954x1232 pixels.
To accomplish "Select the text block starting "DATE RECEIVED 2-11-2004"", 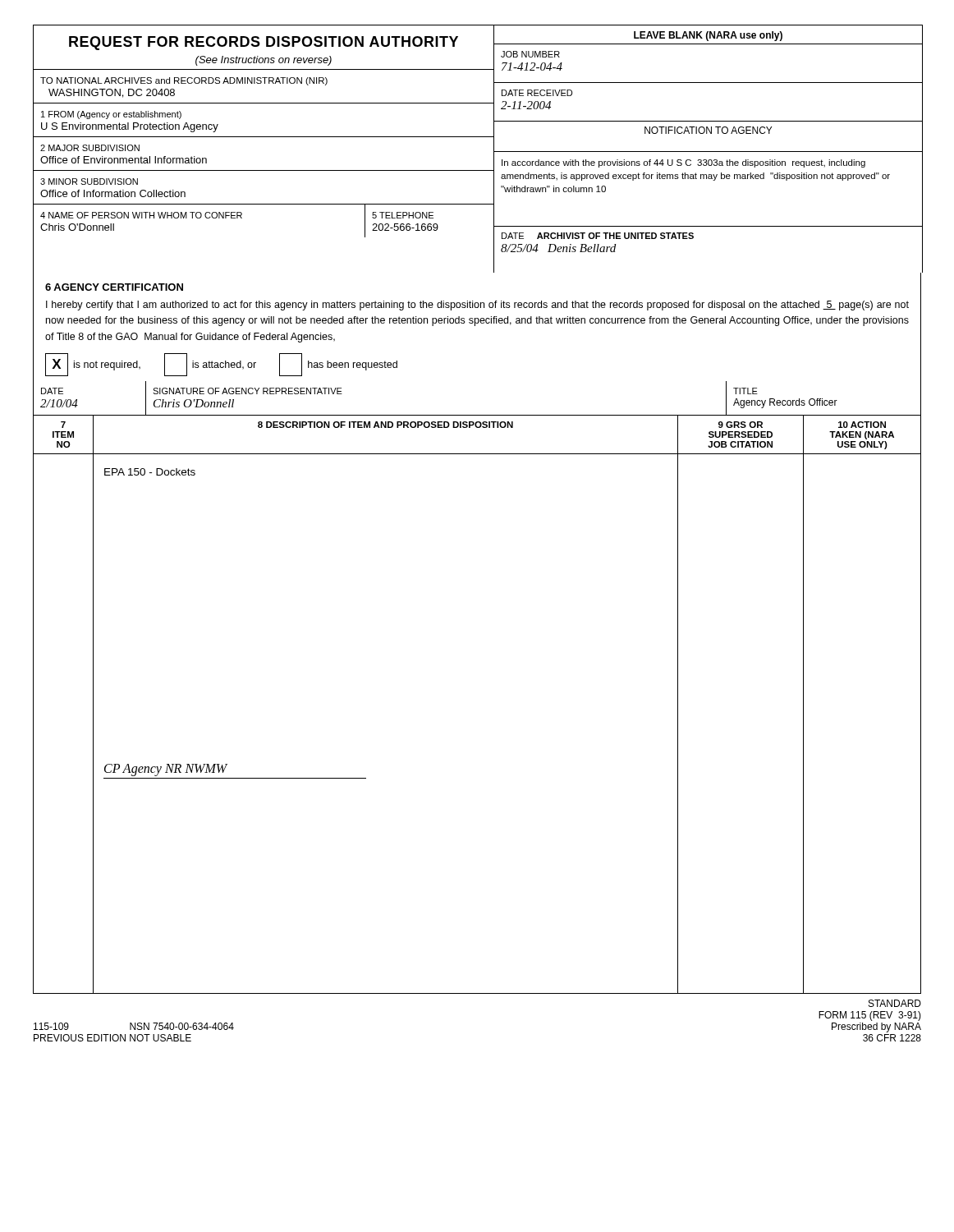I will pyautogui.click(x=537, y=100).
